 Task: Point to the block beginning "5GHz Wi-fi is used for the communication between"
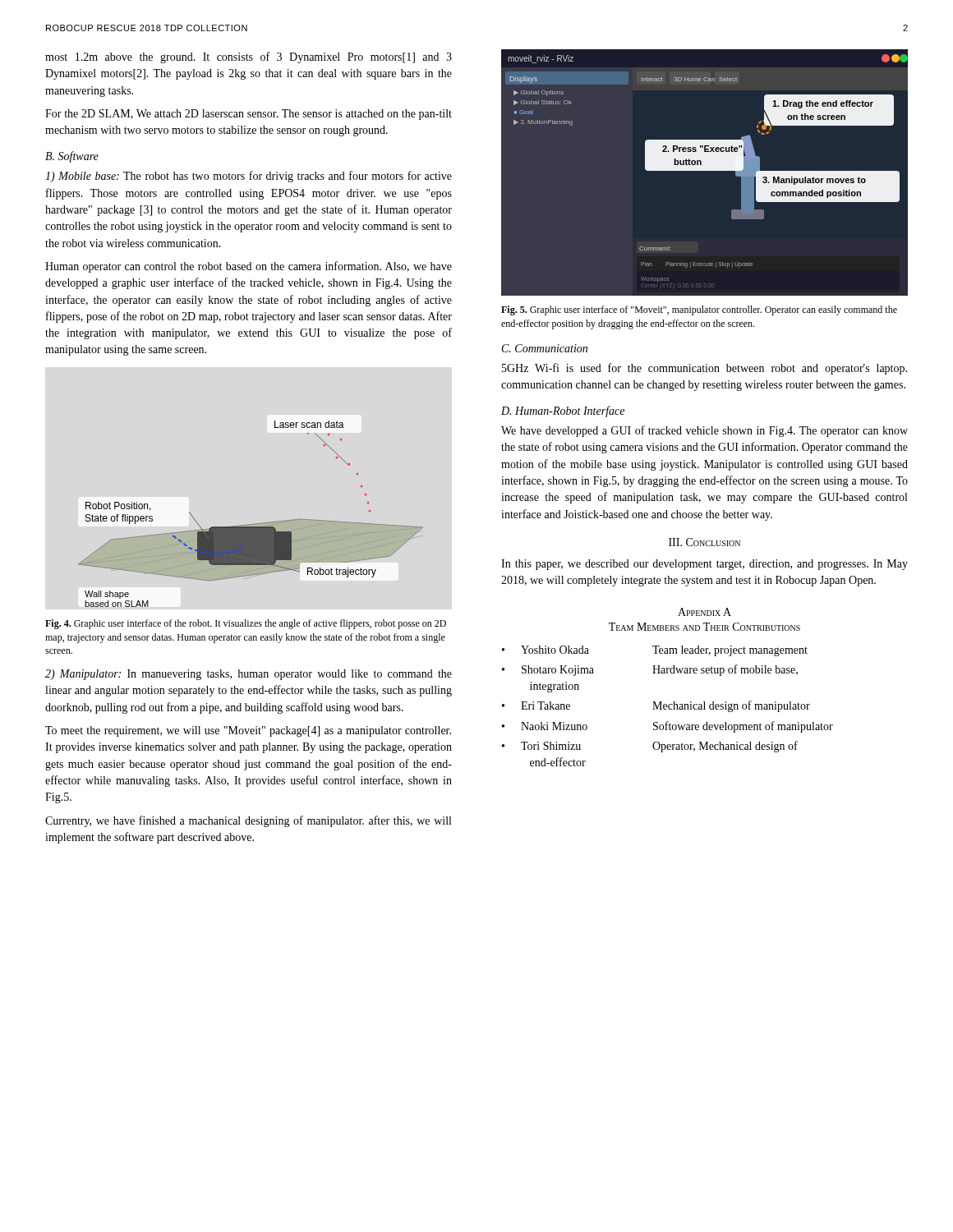705,376
